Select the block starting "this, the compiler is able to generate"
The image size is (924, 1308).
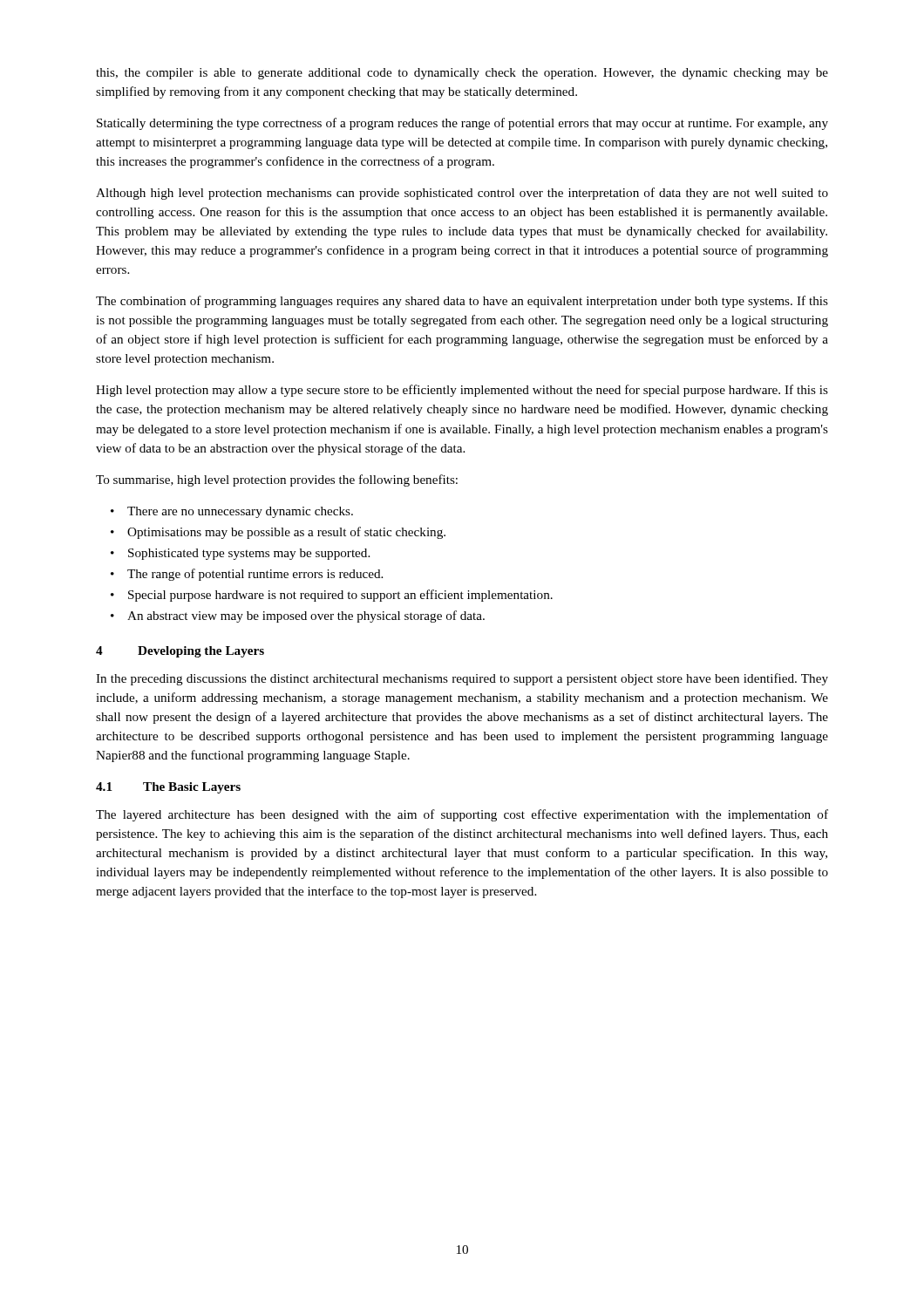coord(462,82)
